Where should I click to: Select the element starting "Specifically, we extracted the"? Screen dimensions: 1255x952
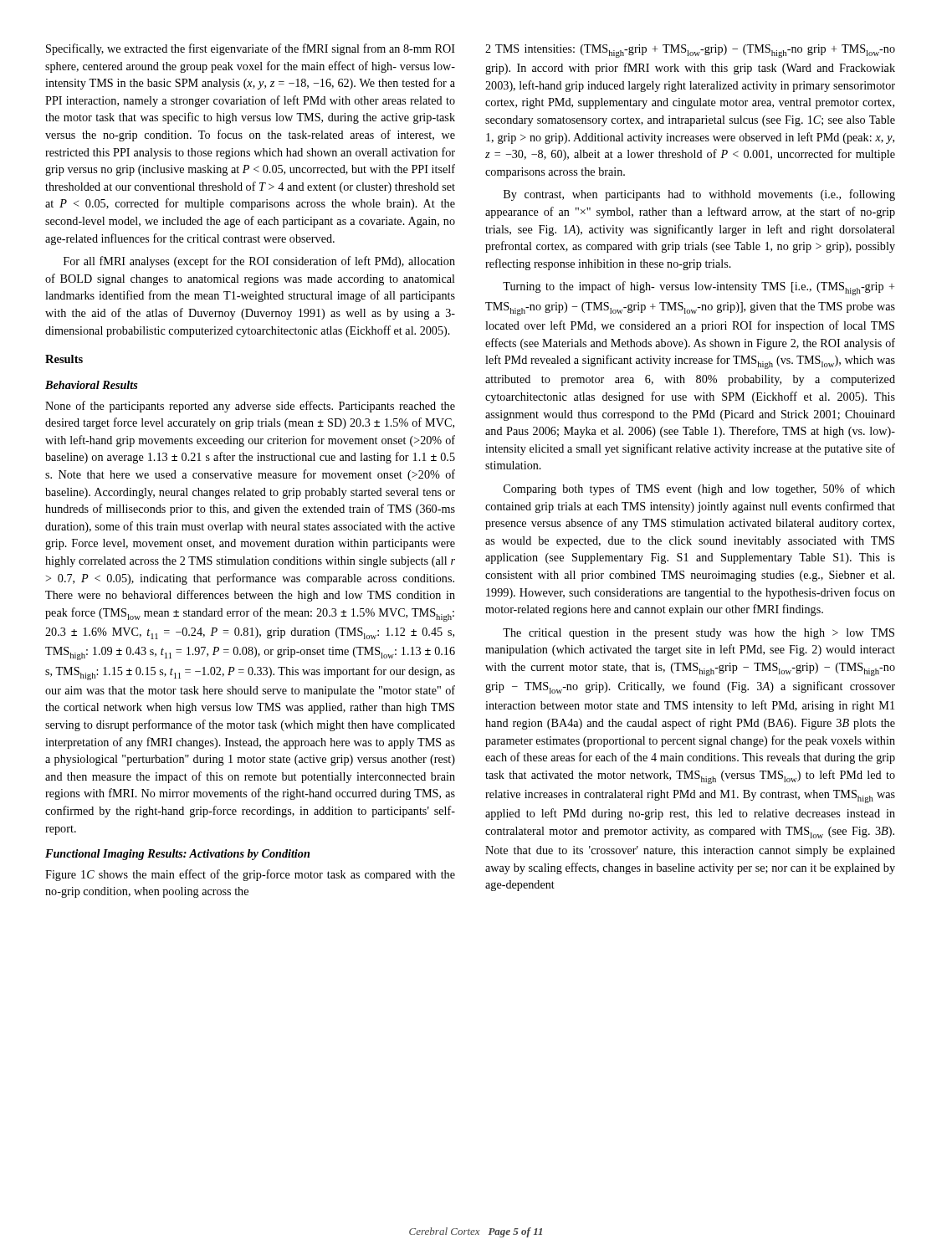(250, 144)
